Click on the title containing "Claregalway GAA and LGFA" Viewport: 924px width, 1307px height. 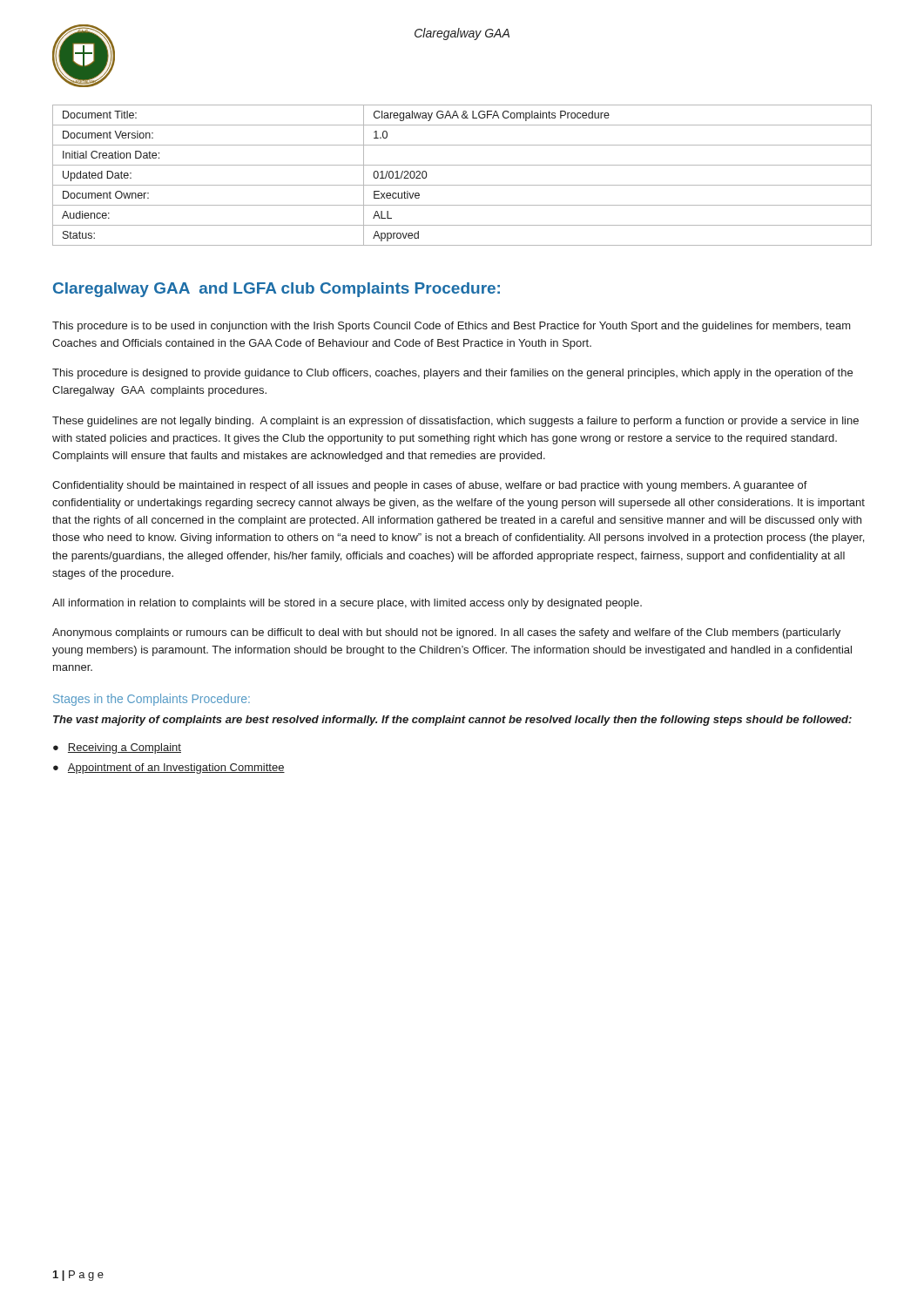tap(462, 288)
